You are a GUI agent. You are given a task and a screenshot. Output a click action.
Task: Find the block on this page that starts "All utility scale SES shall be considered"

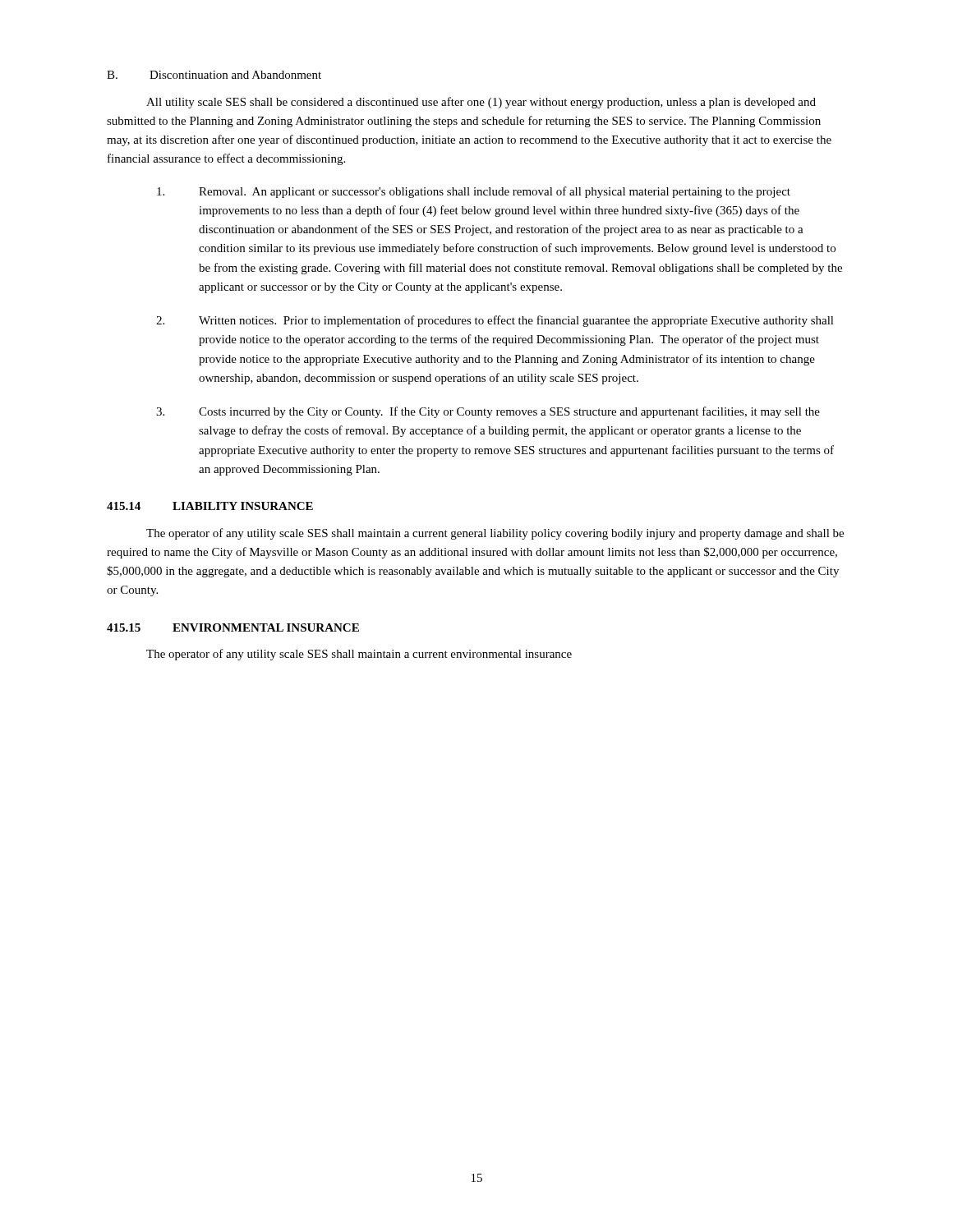[469, 130]
